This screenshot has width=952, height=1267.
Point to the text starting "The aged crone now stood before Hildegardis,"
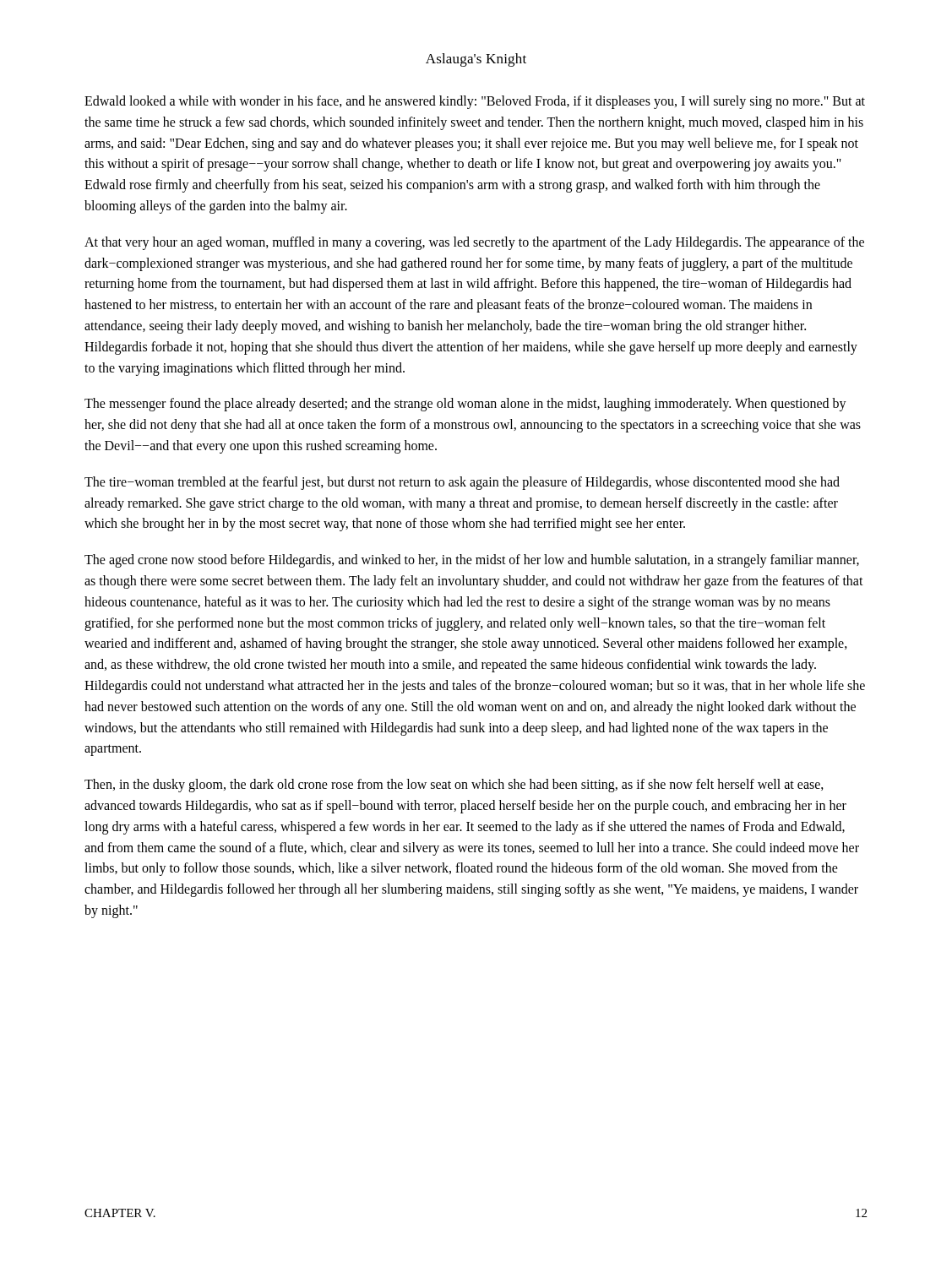point(475,654)
